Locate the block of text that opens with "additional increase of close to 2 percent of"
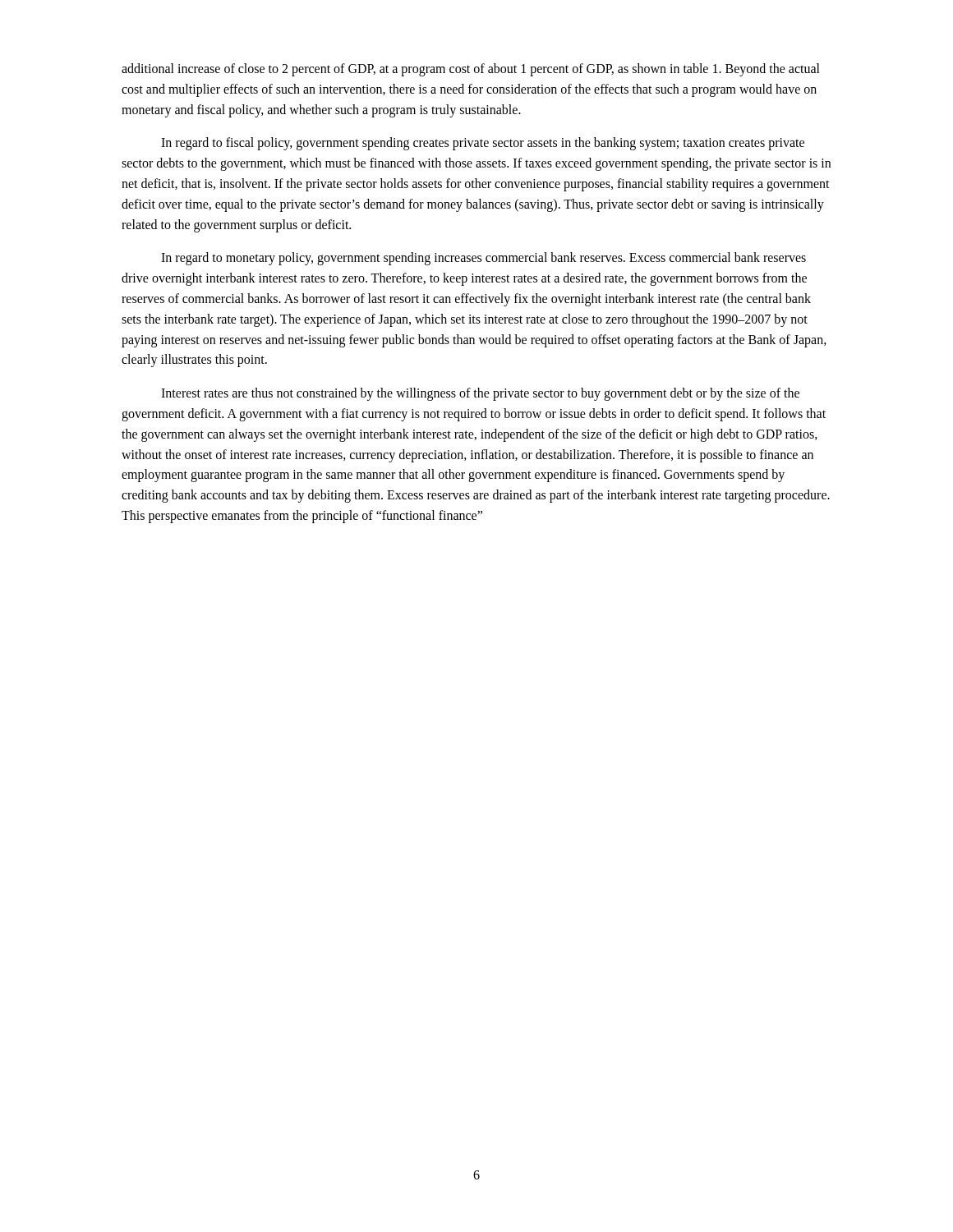 click(476, 293)
